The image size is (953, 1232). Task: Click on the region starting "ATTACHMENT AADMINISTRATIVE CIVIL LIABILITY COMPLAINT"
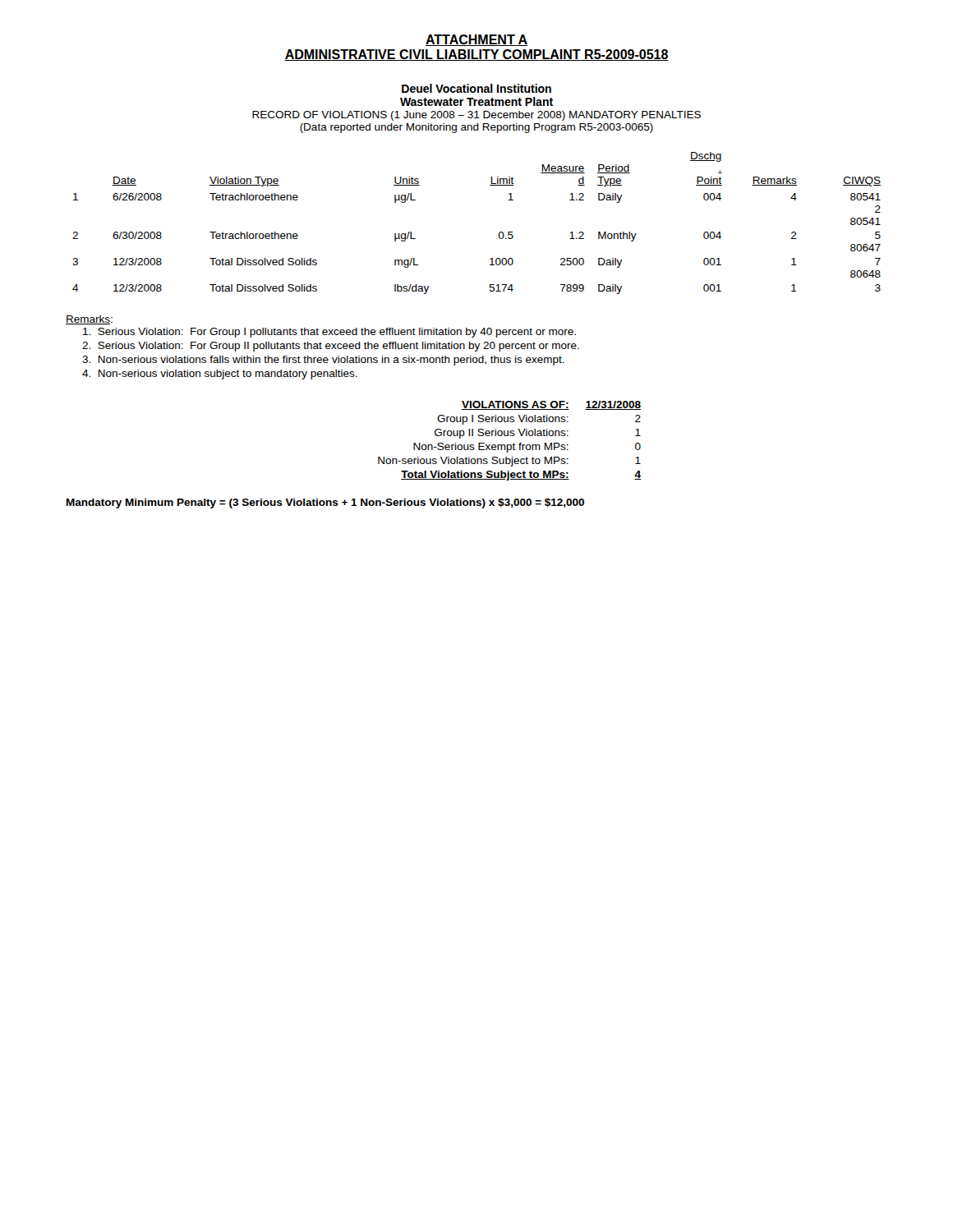click(x=476, y=48)
